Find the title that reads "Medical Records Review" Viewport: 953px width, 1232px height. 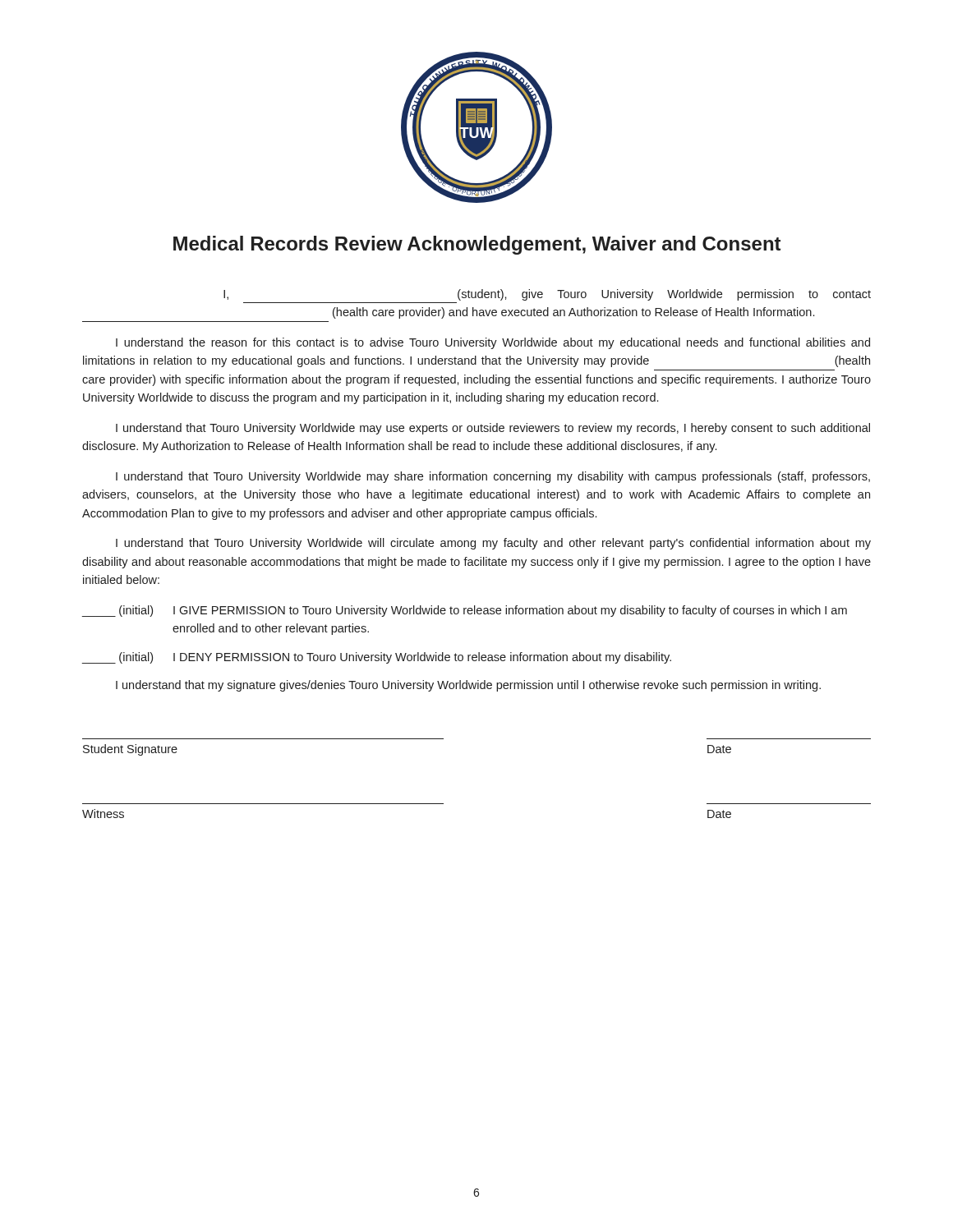(x=476, y=244)
